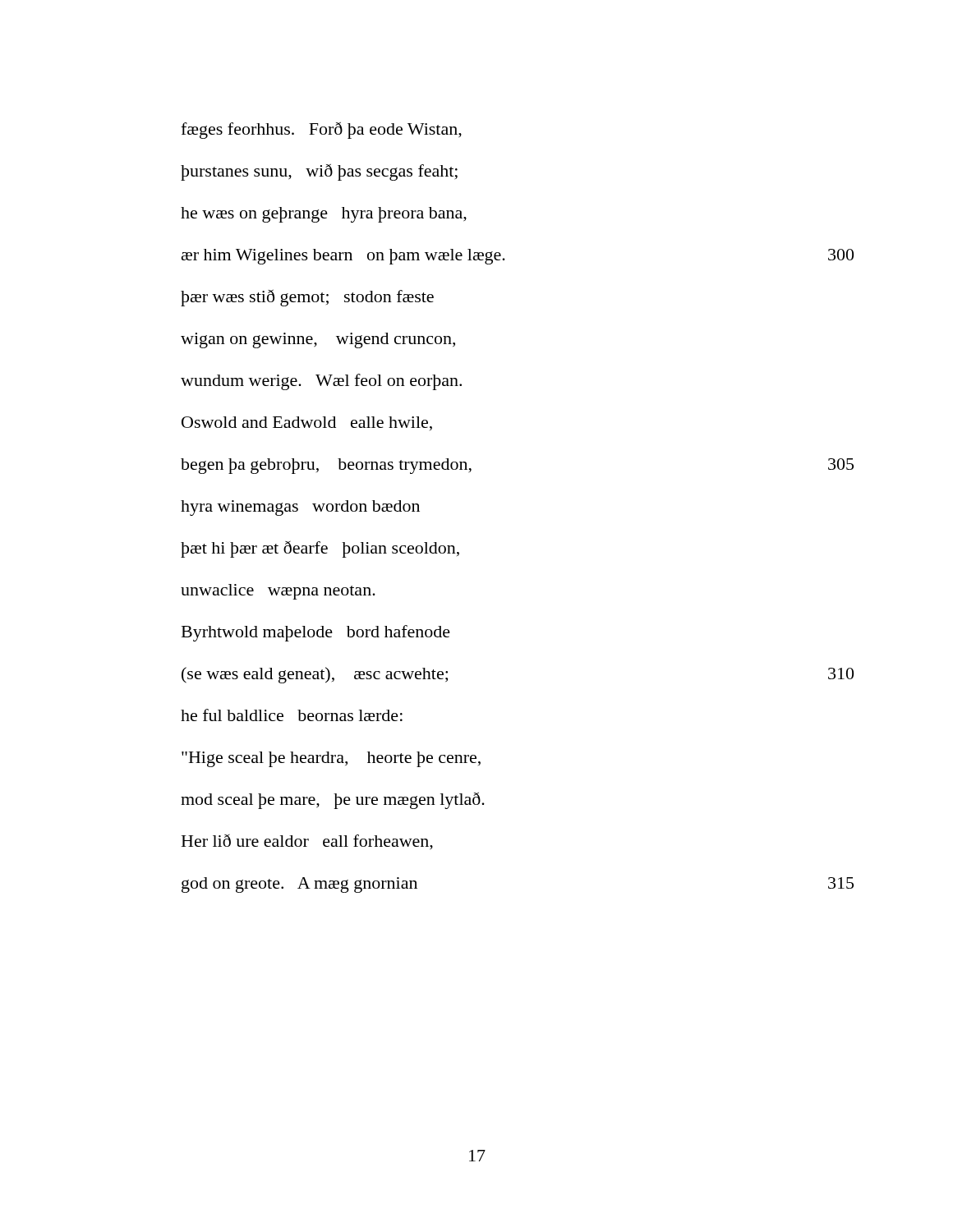Click the passage that begins "þæt hi þær æt ðearfe þolian"
The image size is (953, 1232).
point(320,549)
